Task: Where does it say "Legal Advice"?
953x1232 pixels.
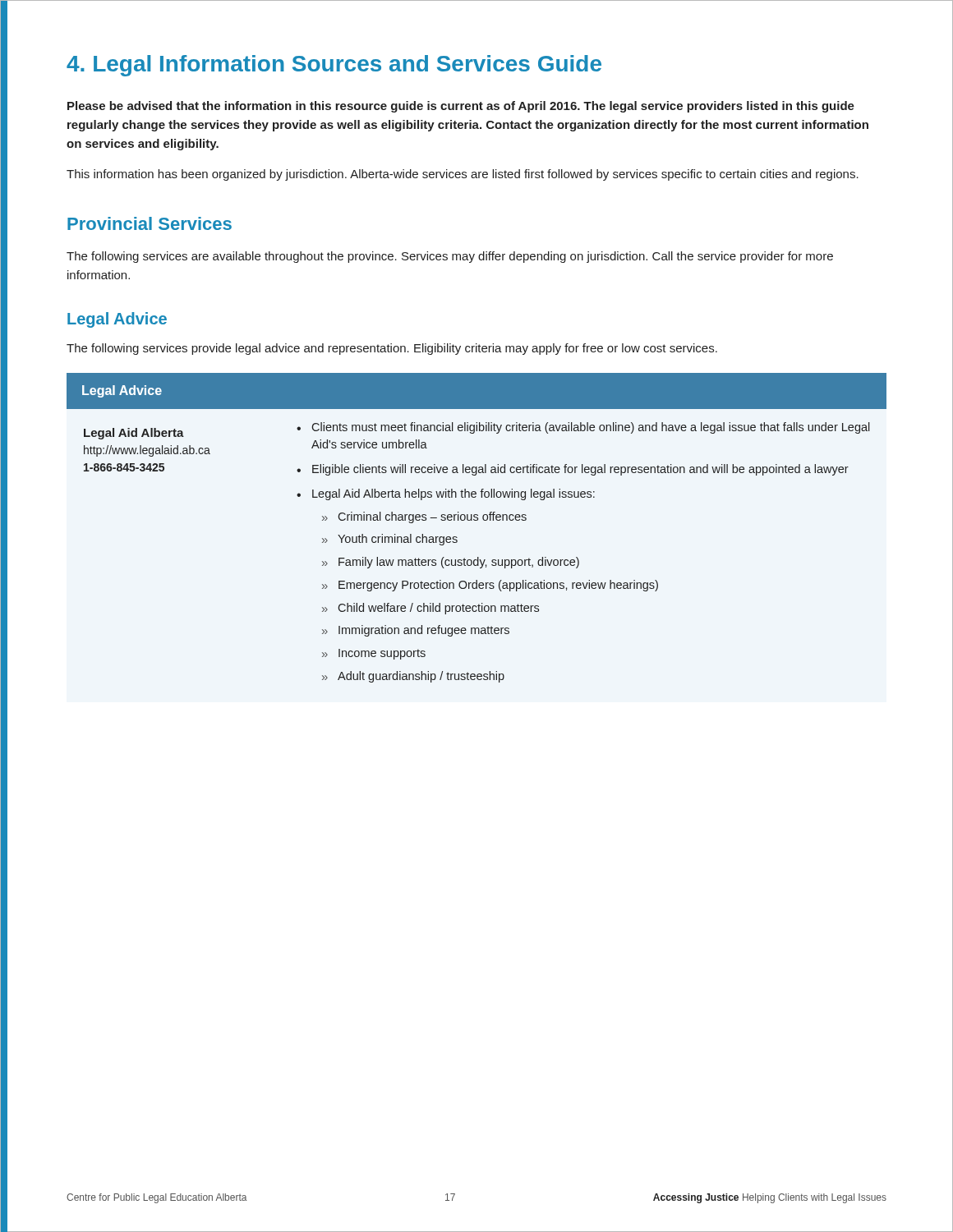Action: click(117, 320)
